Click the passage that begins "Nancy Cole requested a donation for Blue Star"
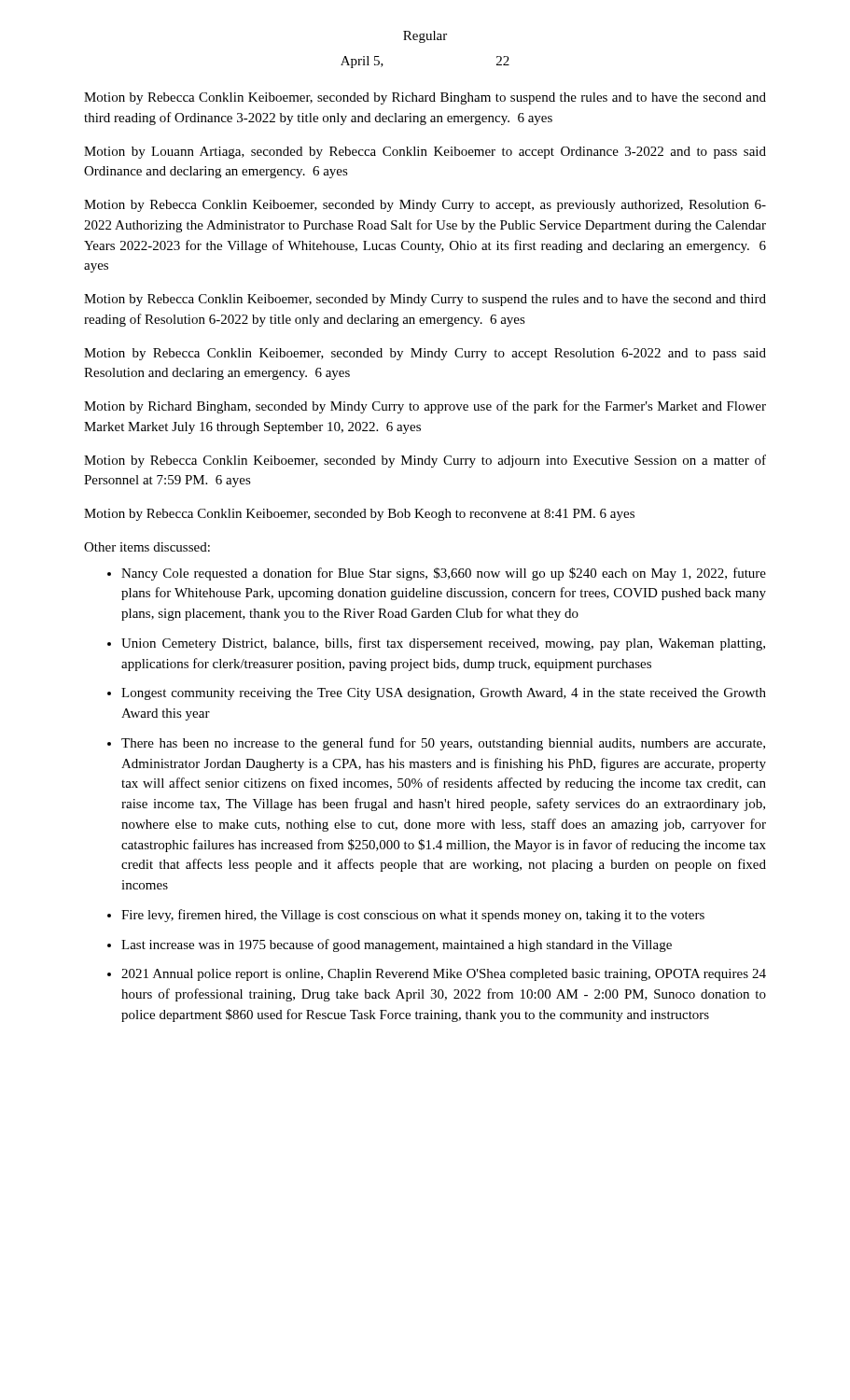 [444, 593]
